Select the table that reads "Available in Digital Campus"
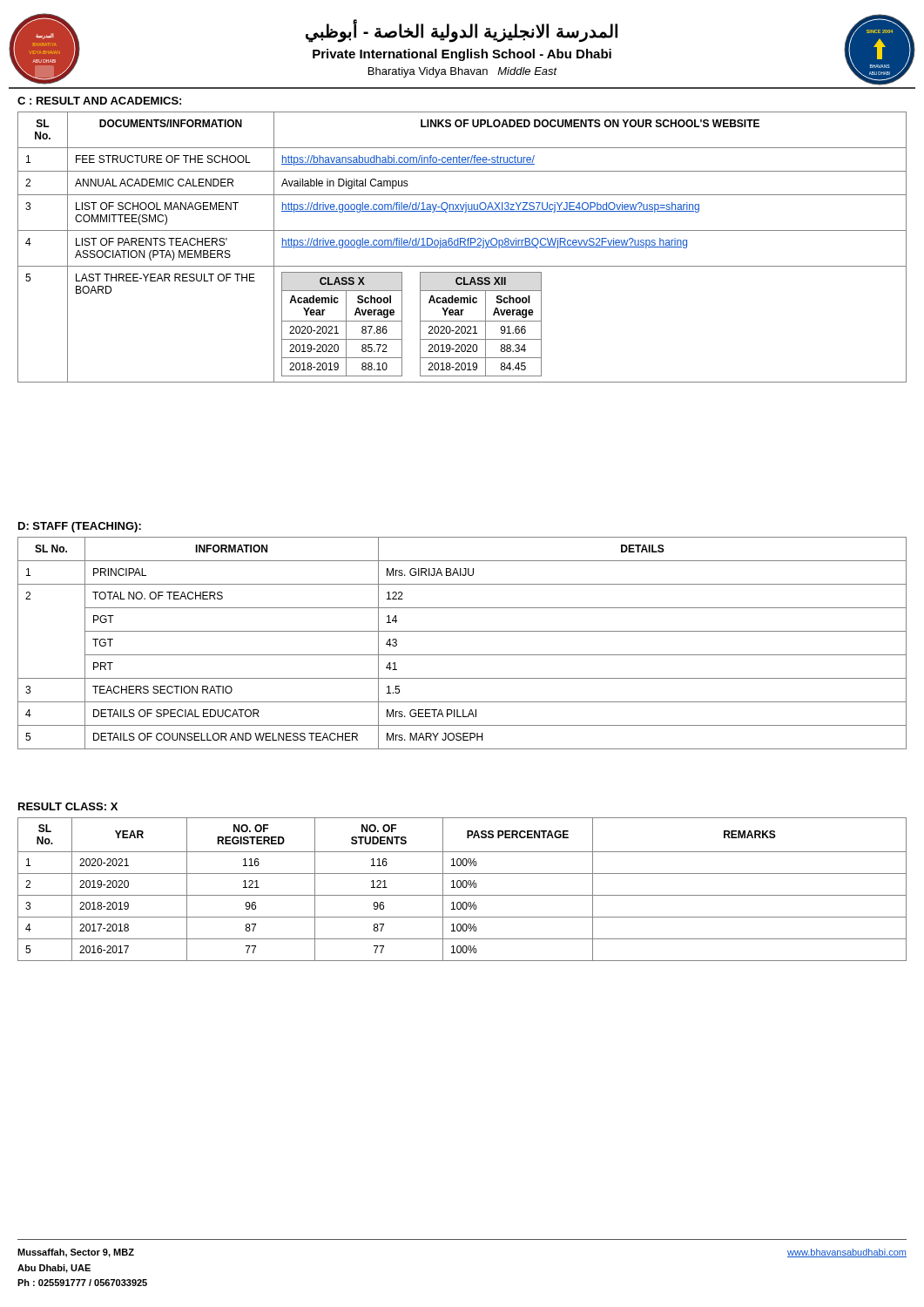Image resolution: width=924 pixels, height=1307 pixels. point(462,247)
